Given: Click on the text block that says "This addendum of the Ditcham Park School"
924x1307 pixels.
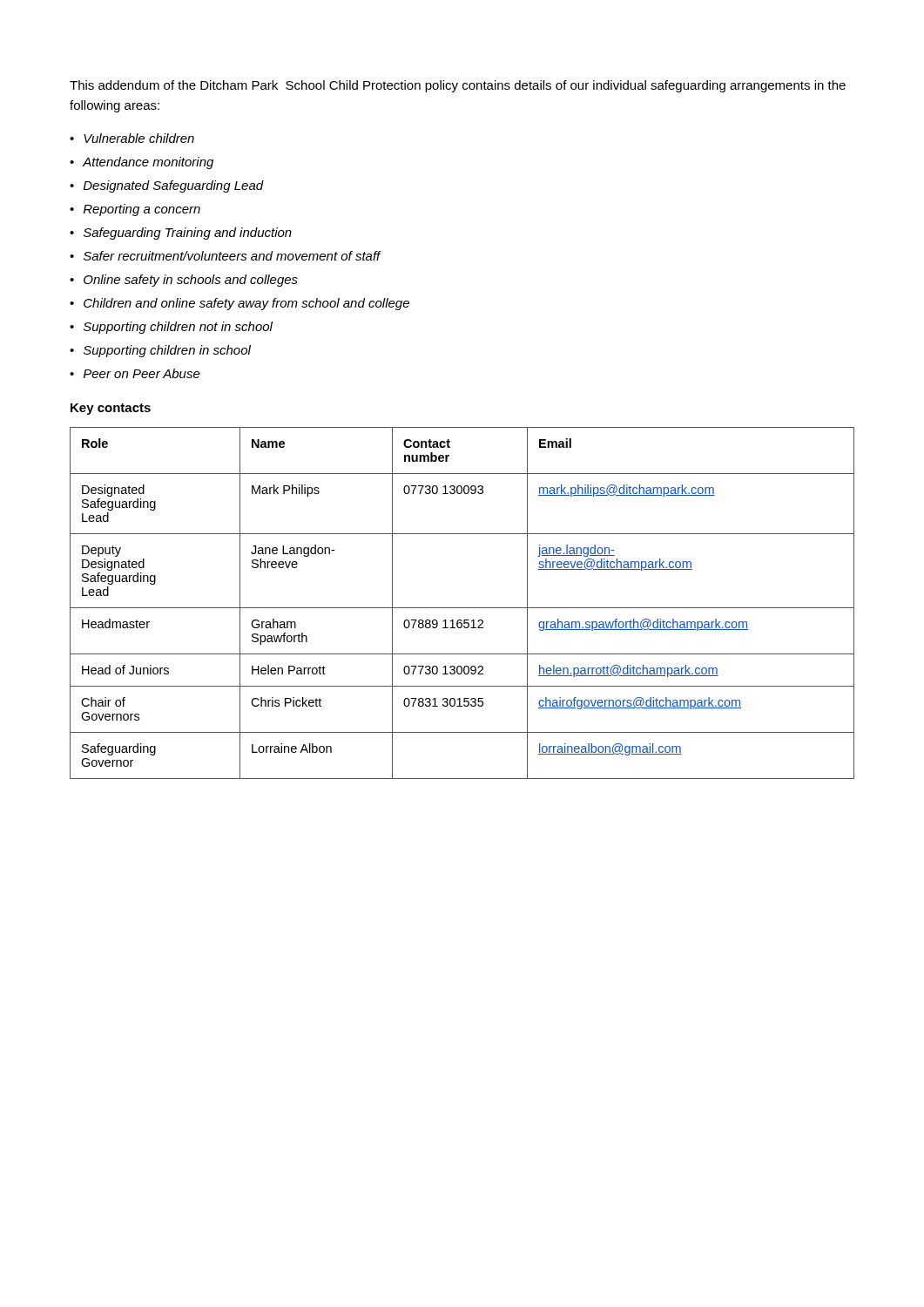Looking at the screenshot, I should tap(462, 95).
